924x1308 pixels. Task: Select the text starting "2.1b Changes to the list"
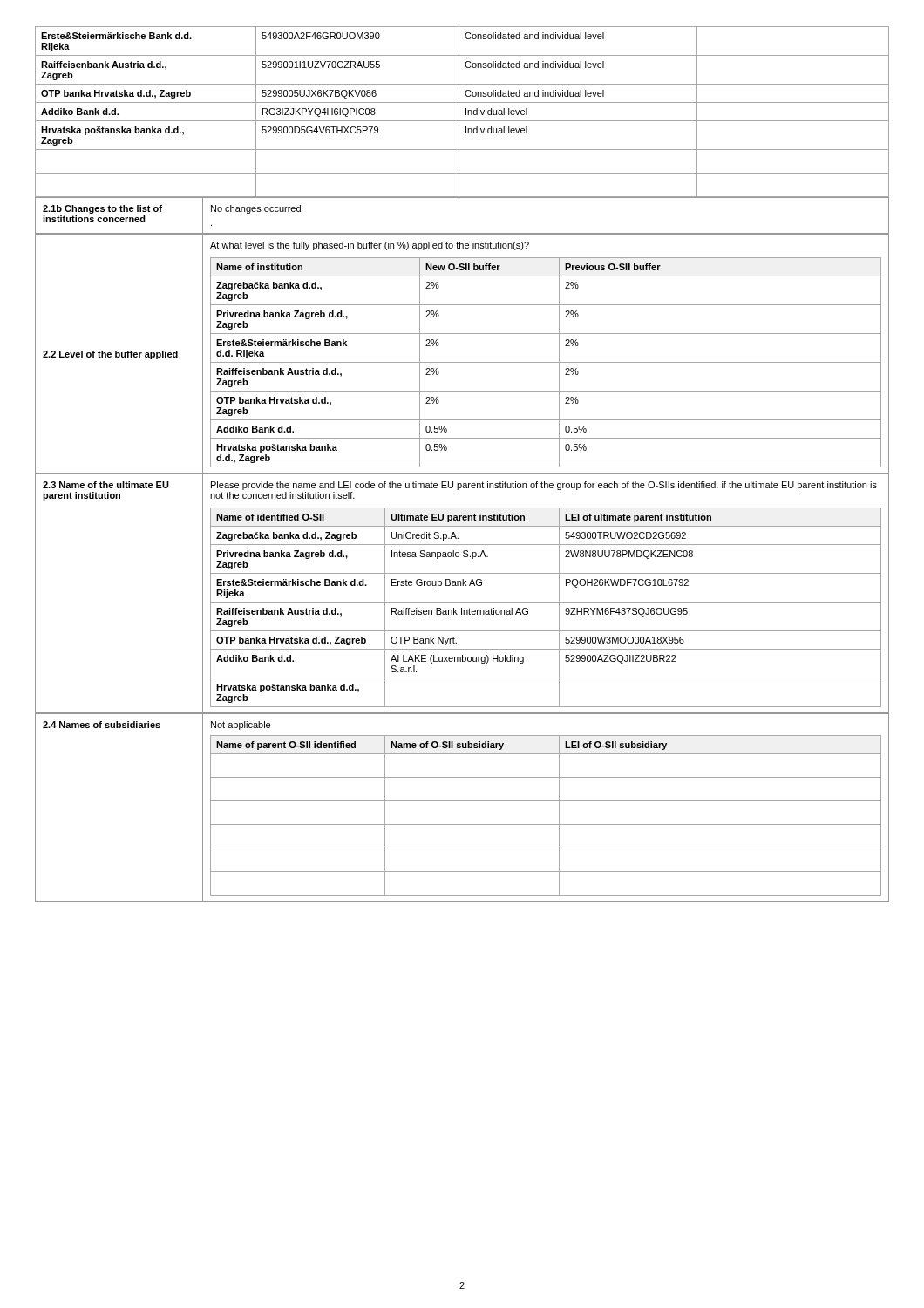click(x=102, y=214)
